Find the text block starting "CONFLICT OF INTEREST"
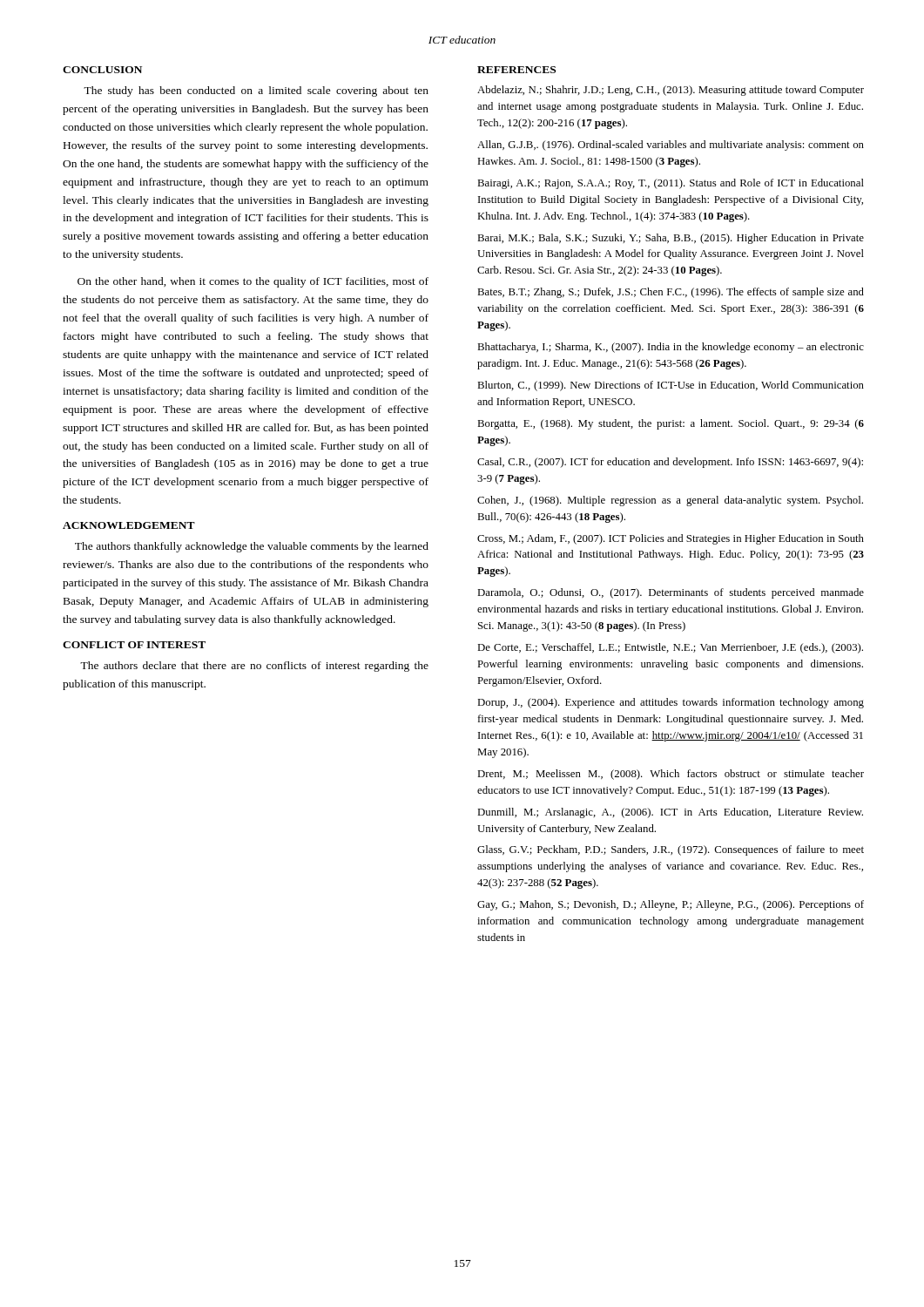Viewport: 924px width, 1307px height. 134,644
